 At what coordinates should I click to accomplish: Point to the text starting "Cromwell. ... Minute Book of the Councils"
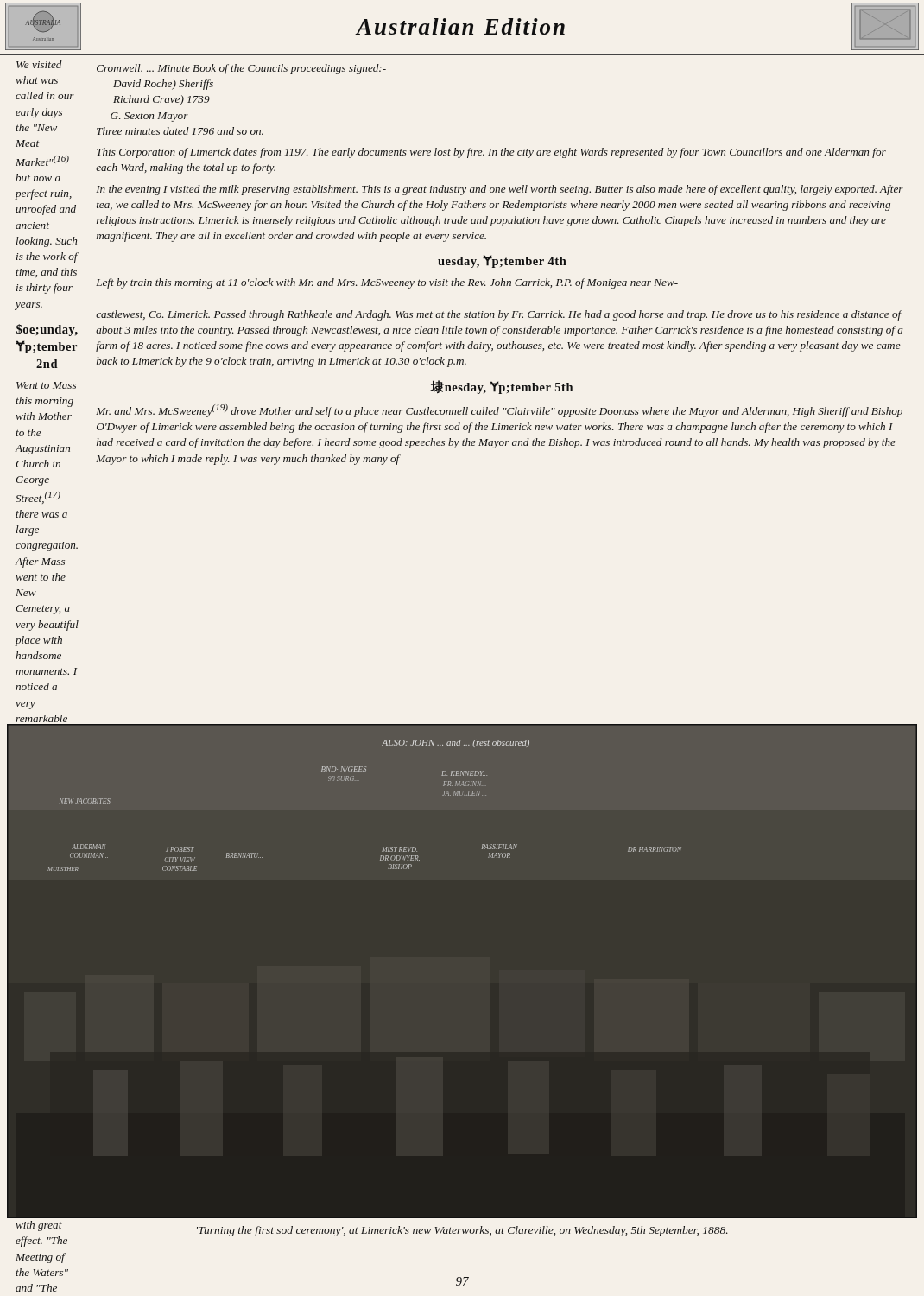pos(502,176)
